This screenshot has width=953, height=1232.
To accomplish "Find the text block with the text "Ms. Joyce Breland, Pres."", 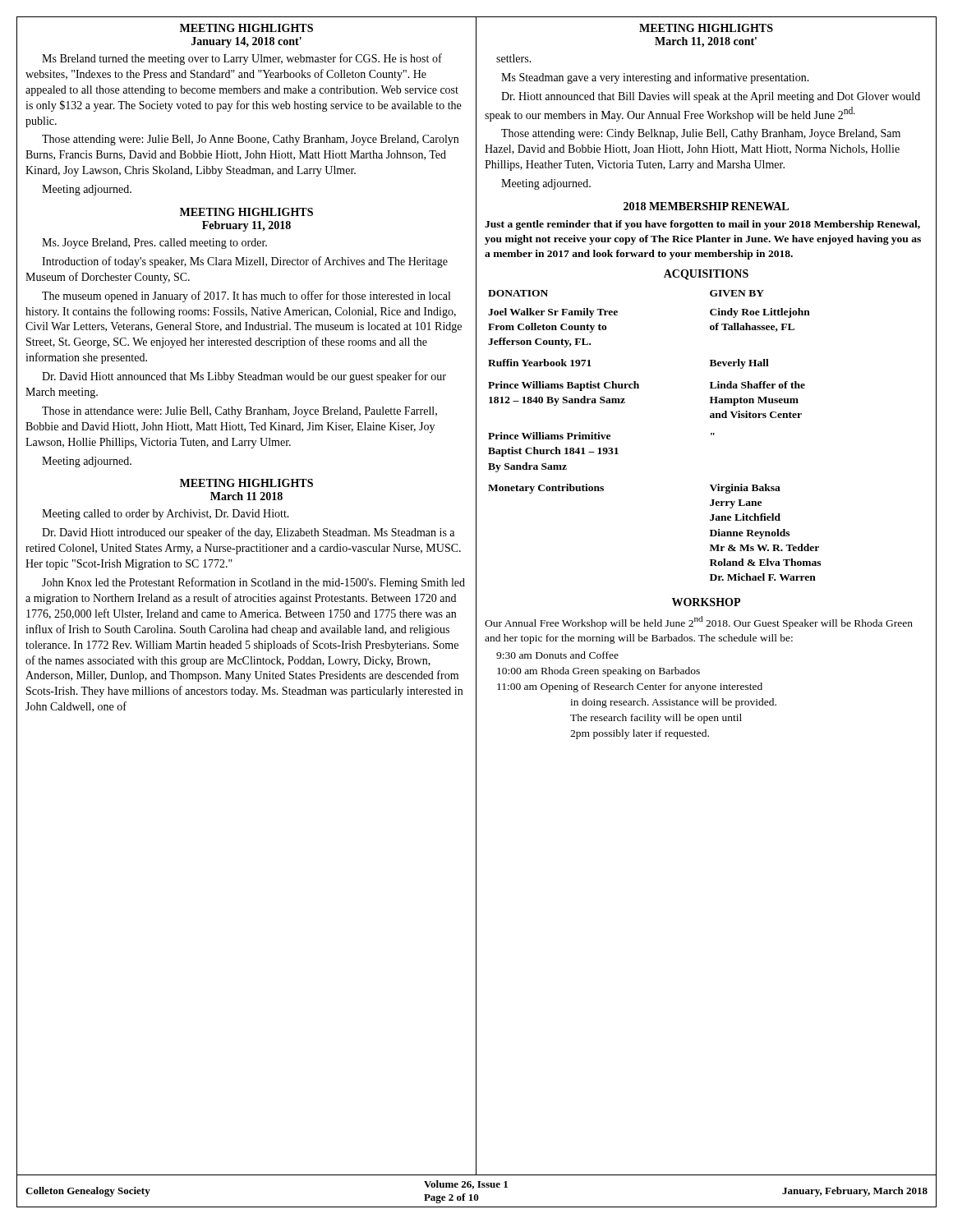I will 246,353.
